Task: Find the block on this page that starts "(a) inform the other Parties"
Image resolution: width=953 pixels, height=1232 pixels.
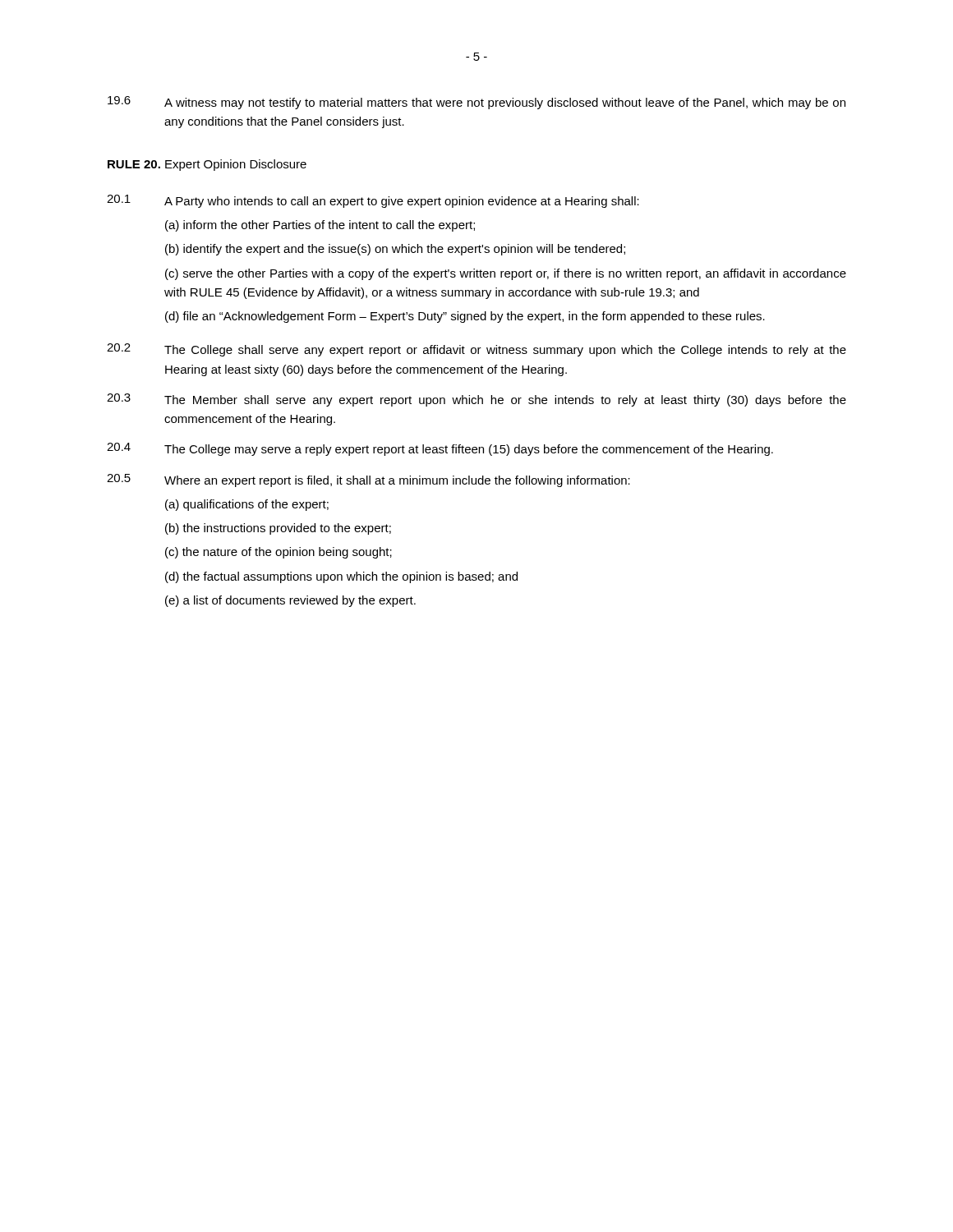Action: pyautogui.click(x=320, y=225)
